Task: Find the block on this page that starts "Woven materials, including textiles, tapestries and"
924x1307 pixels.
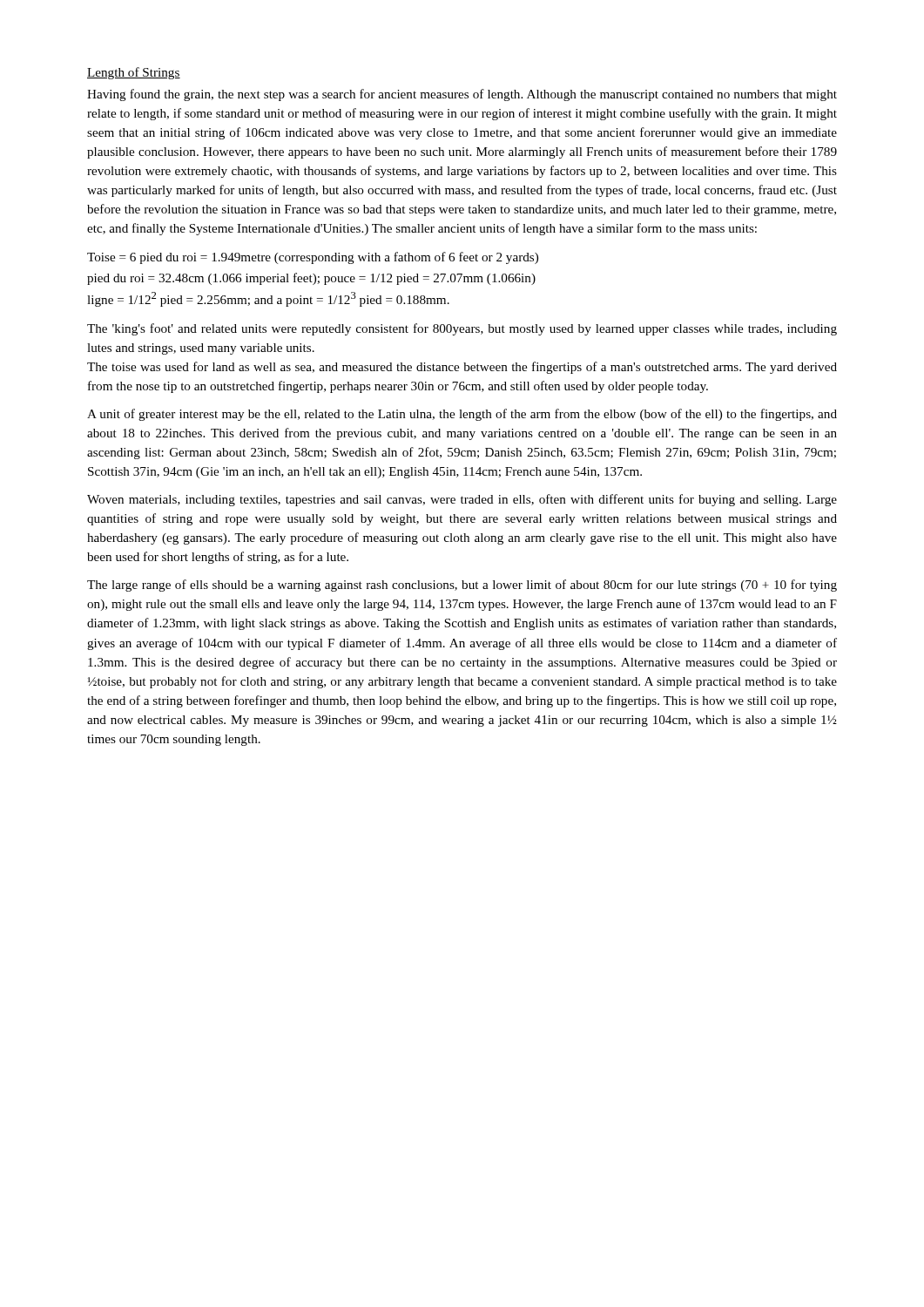Action: point(462,528)
